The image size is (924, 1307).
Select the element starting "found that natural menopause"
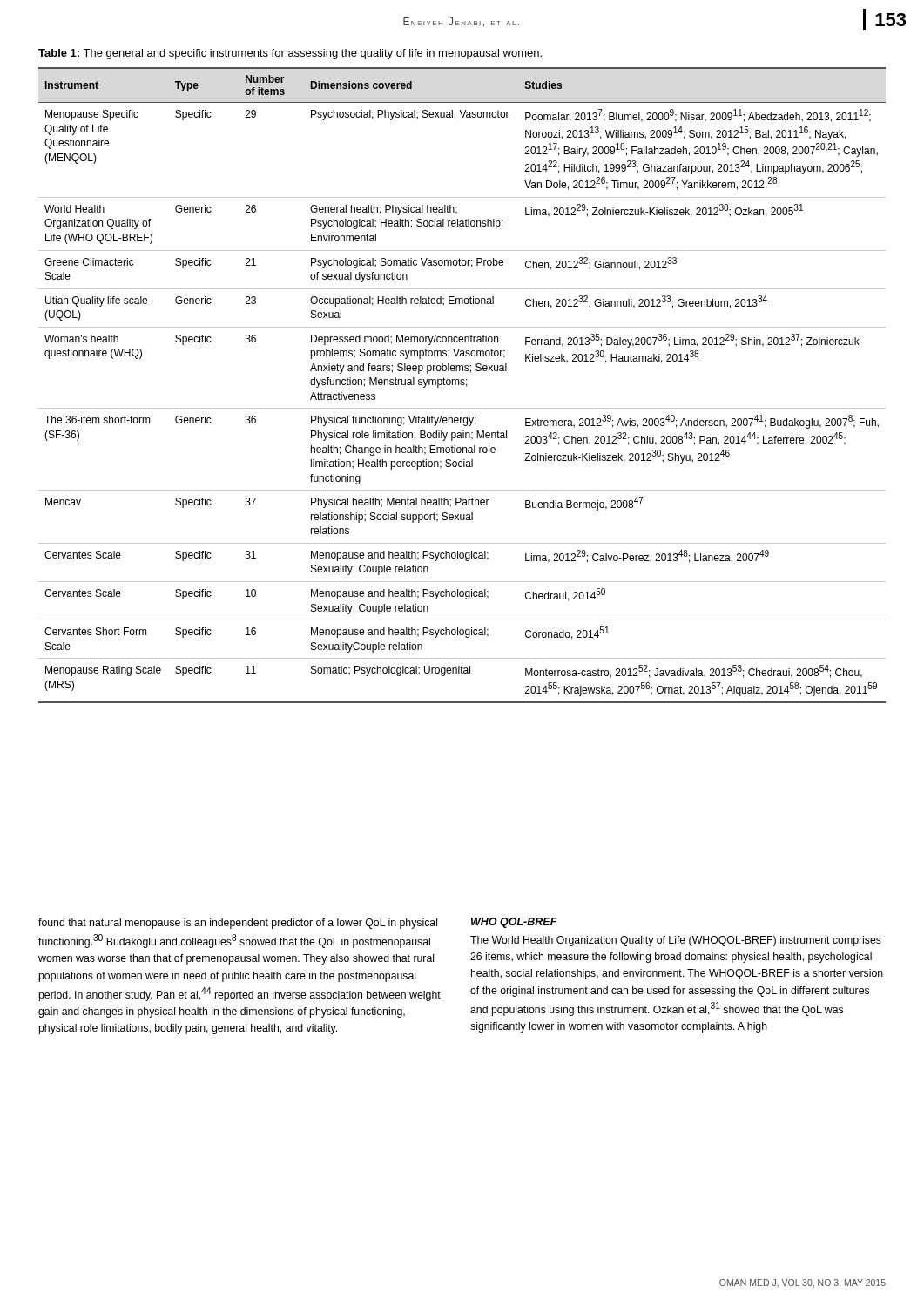[x=239, y=976]
